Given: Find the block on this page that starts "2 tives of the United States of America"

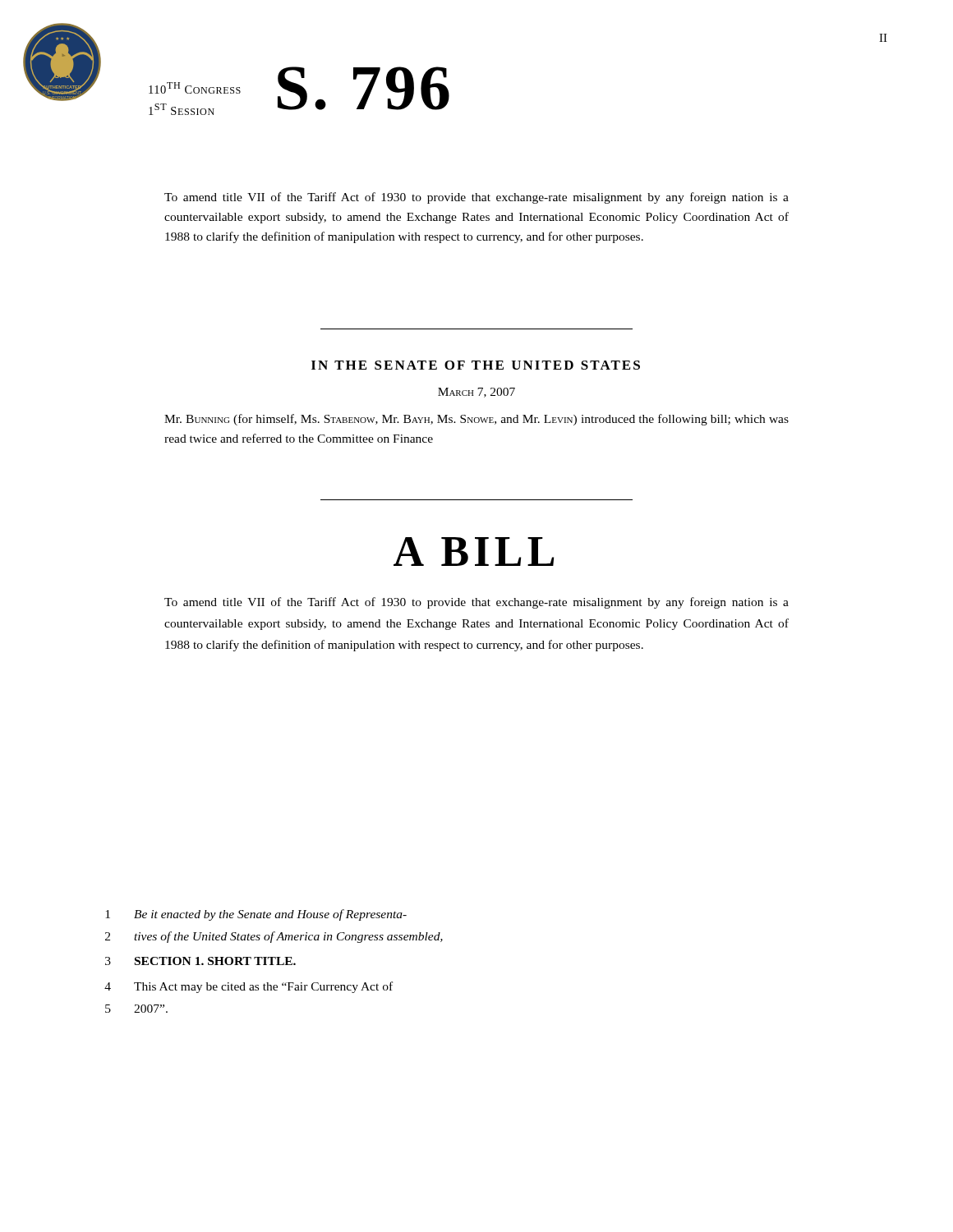Looking at the screenshot, I should (x=274, y=937).
